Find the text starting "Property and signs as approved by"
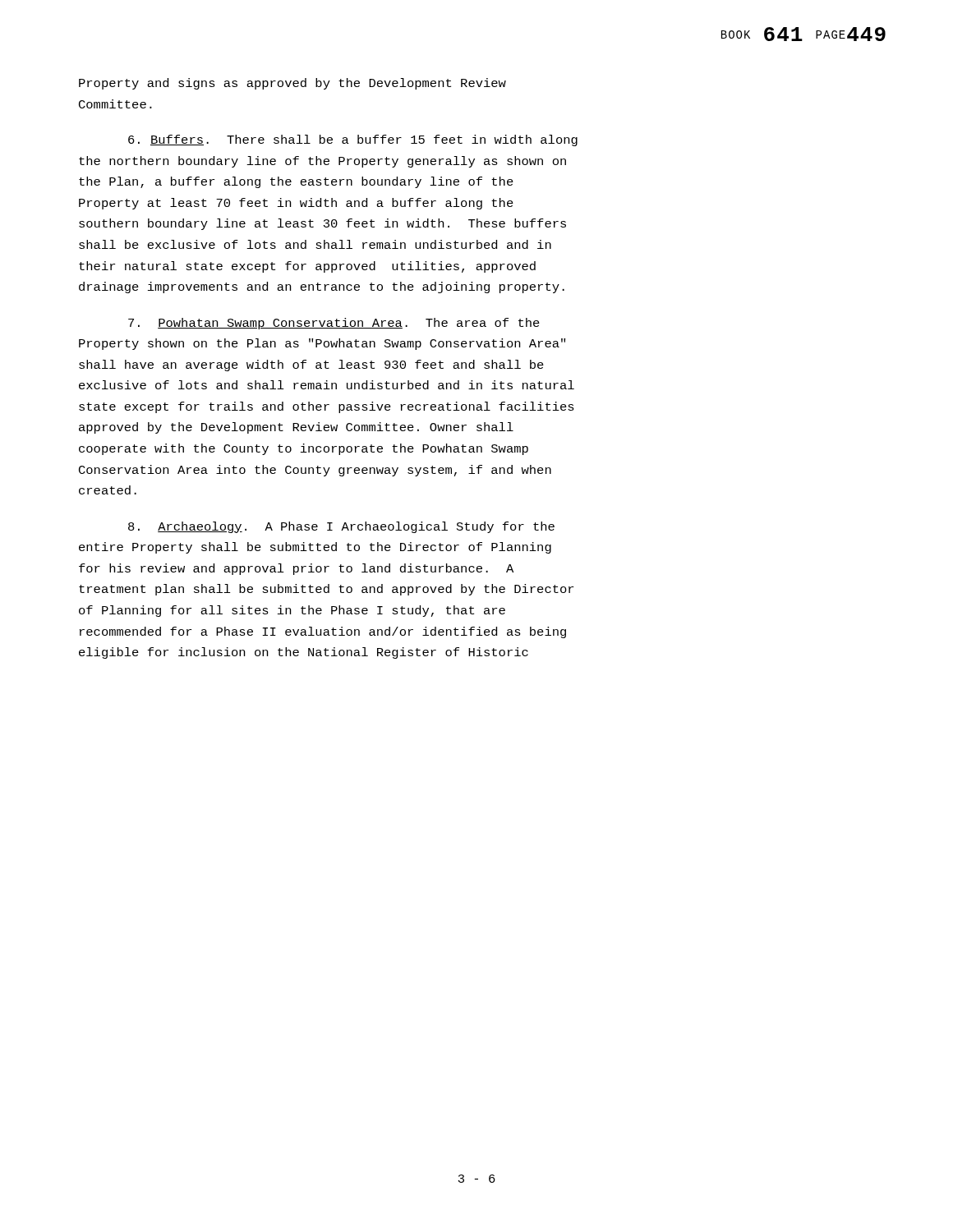This screenshot has width=953, height=1232. [x=476, y=95]
